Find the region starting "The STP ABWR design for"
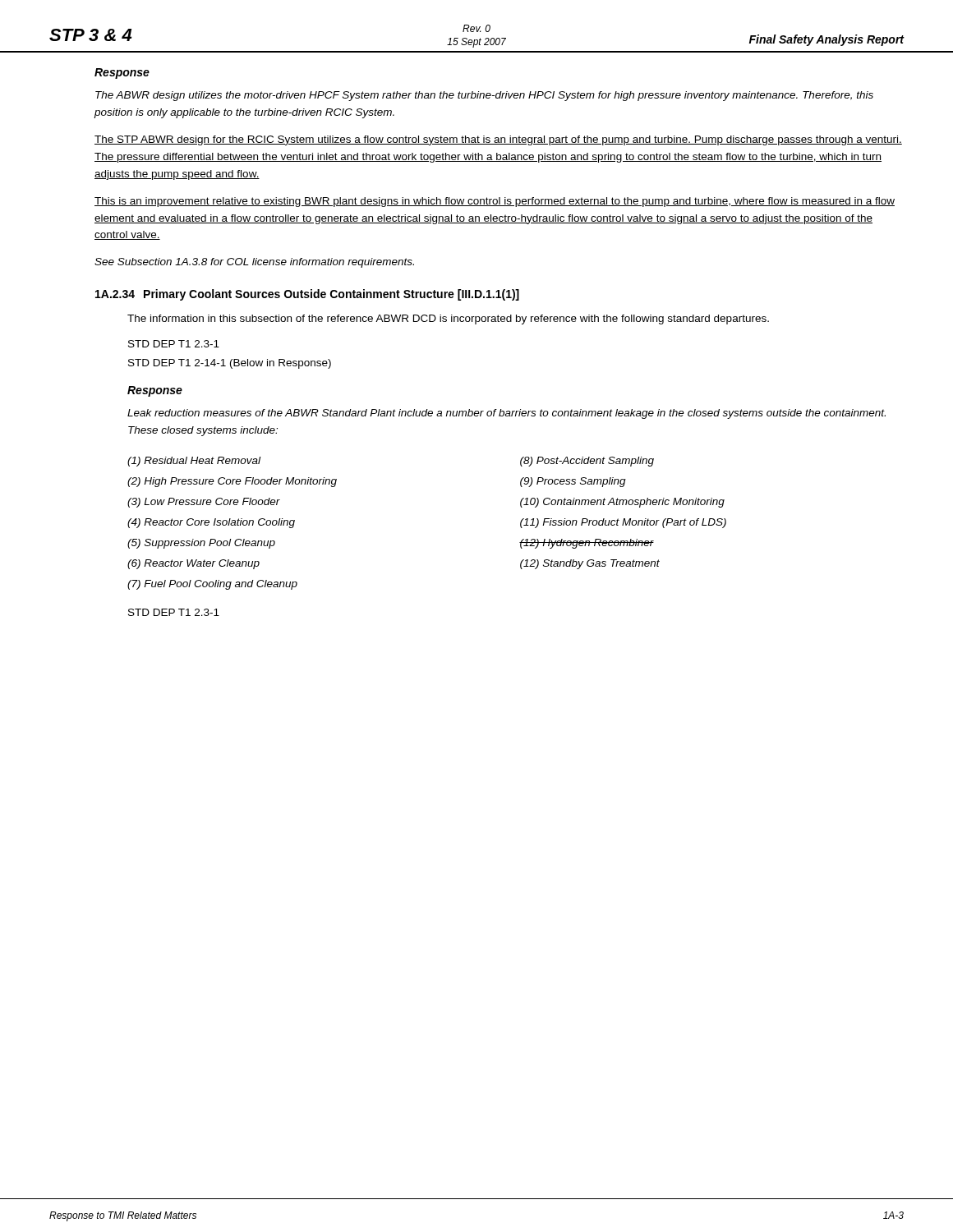Image resolution: width=953 pixels, height=1232 pixels. [498, 156]
